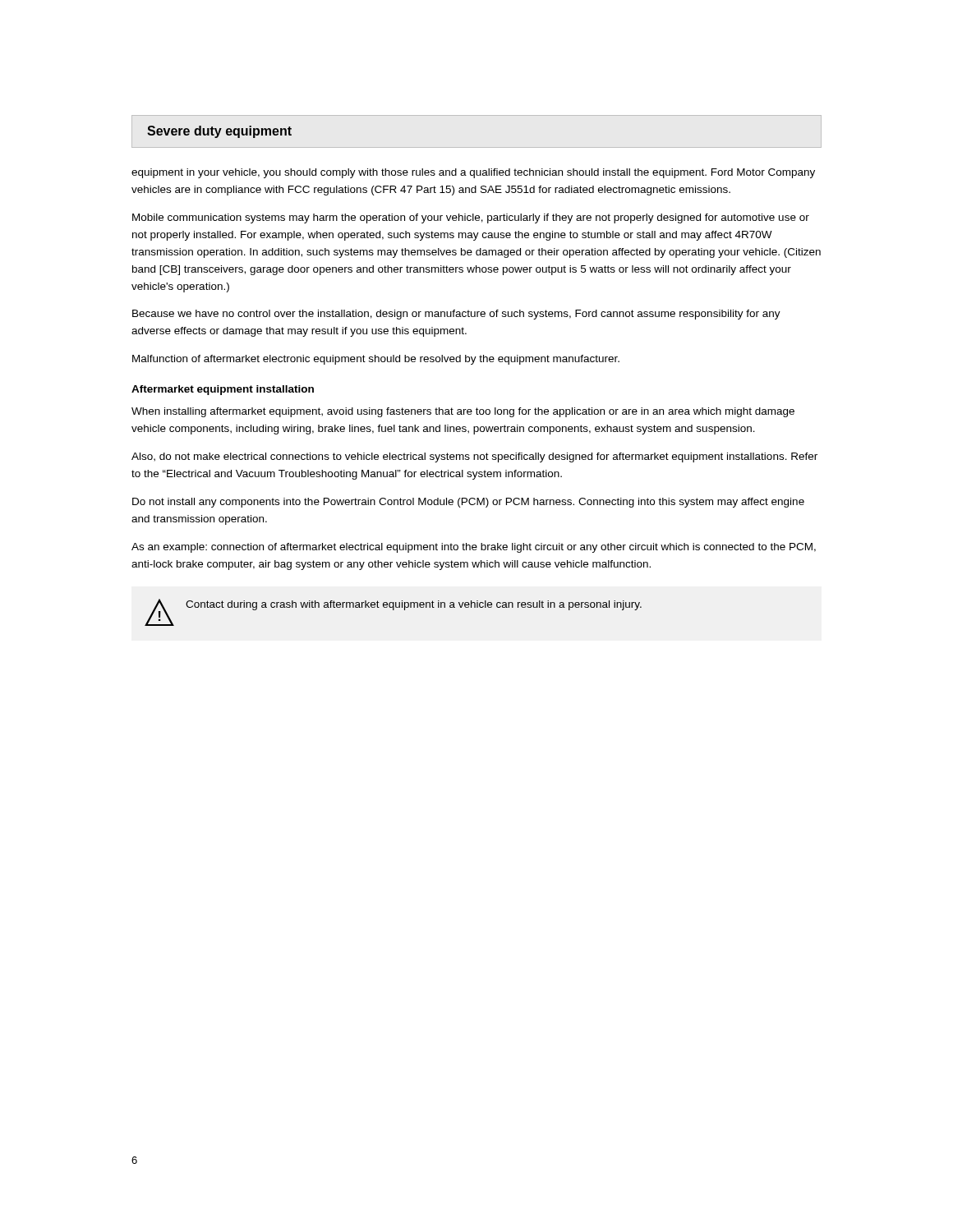Click on the text block starting "Do not install"
Screen dimensions: 1232x953
click(x=468, y=510)
